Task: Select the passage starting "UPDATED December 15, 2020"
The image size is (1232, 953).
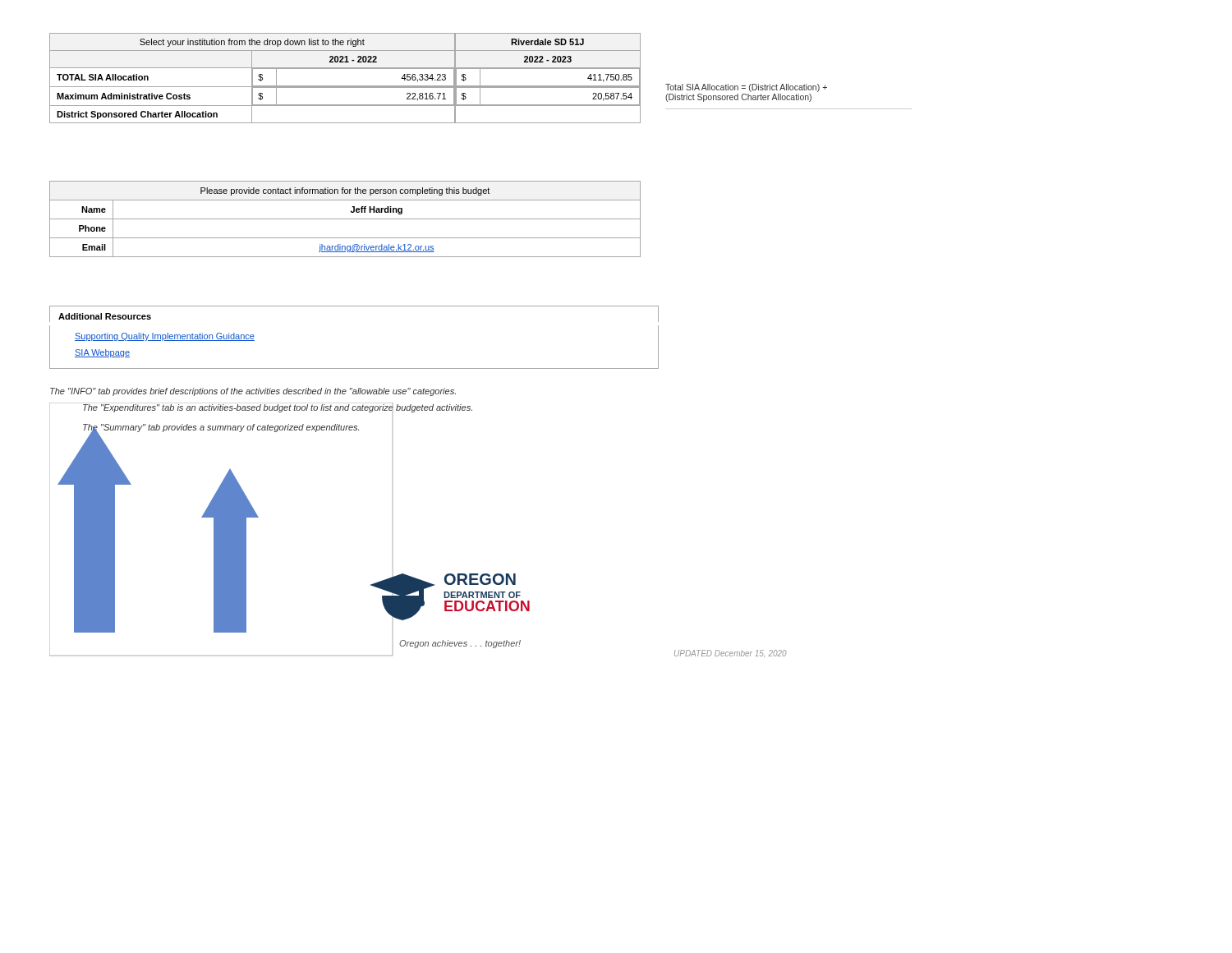Action: [x=730, y=654]
